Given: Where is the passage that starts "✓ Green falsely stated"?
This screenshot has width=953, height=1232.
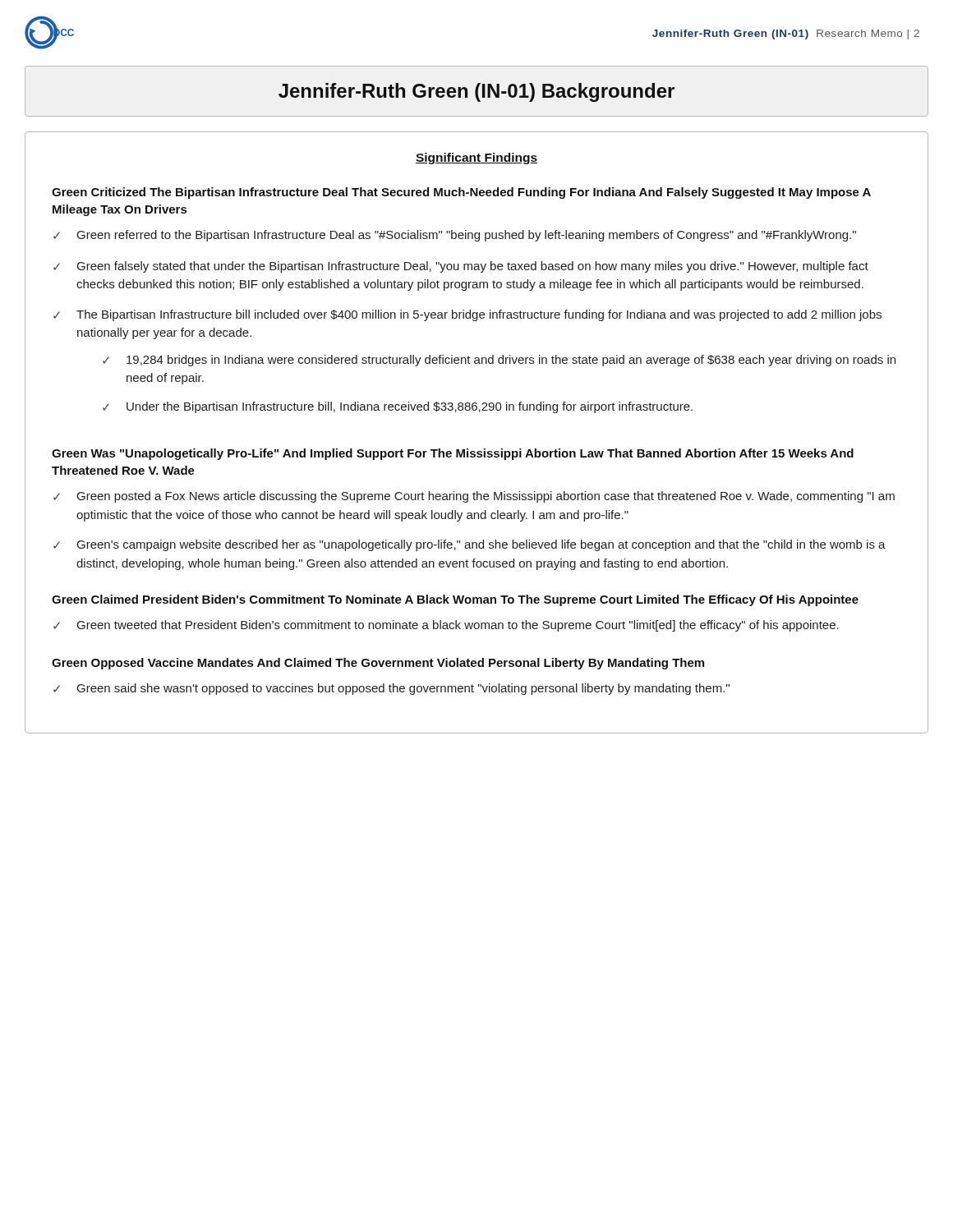Looking at the screenshot, I should pos(476,275).
